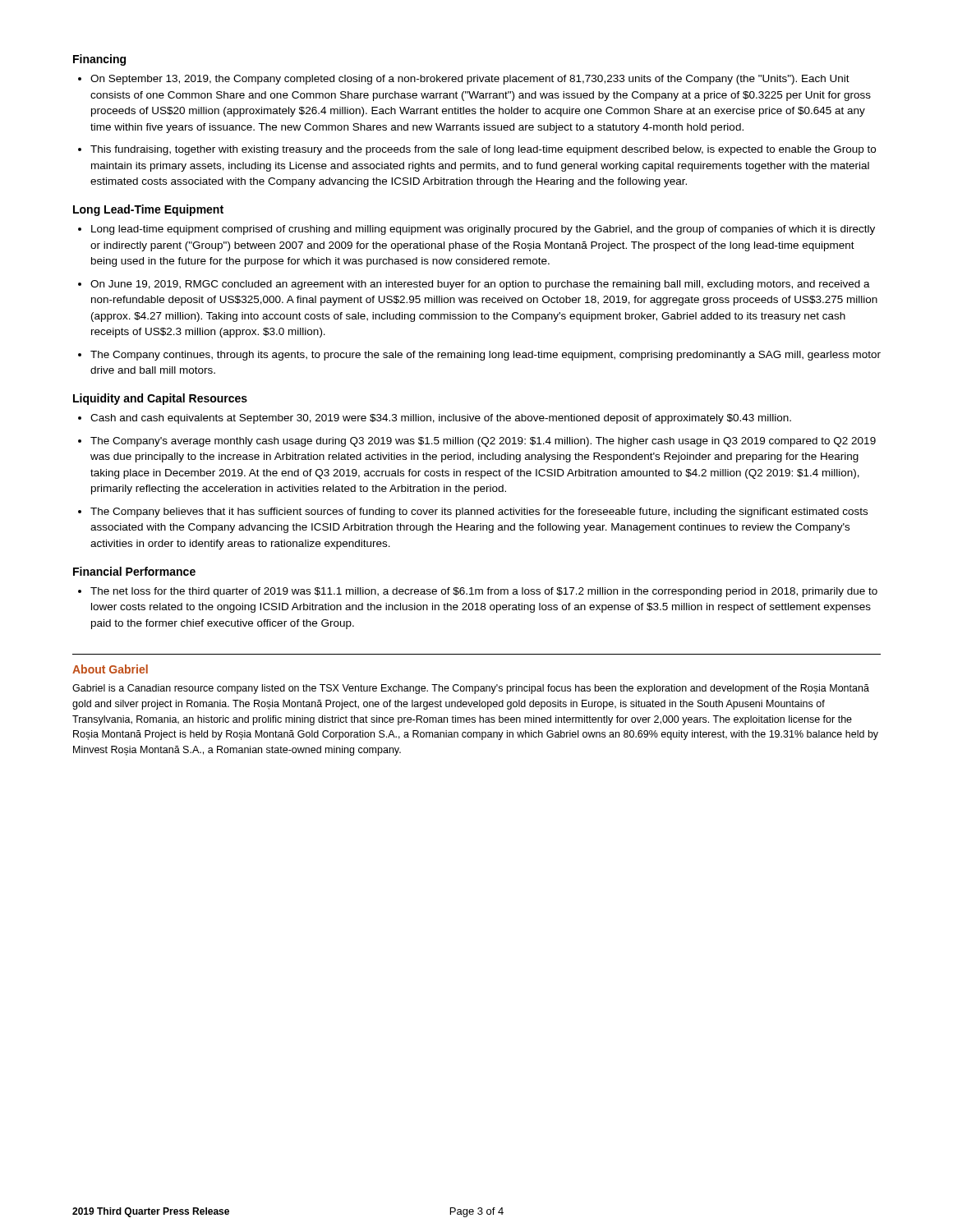Click on the section header with the text "Liquidity and Capital Resources"
This screenshot has height=1232, width=953.
(x=160, y=398)
